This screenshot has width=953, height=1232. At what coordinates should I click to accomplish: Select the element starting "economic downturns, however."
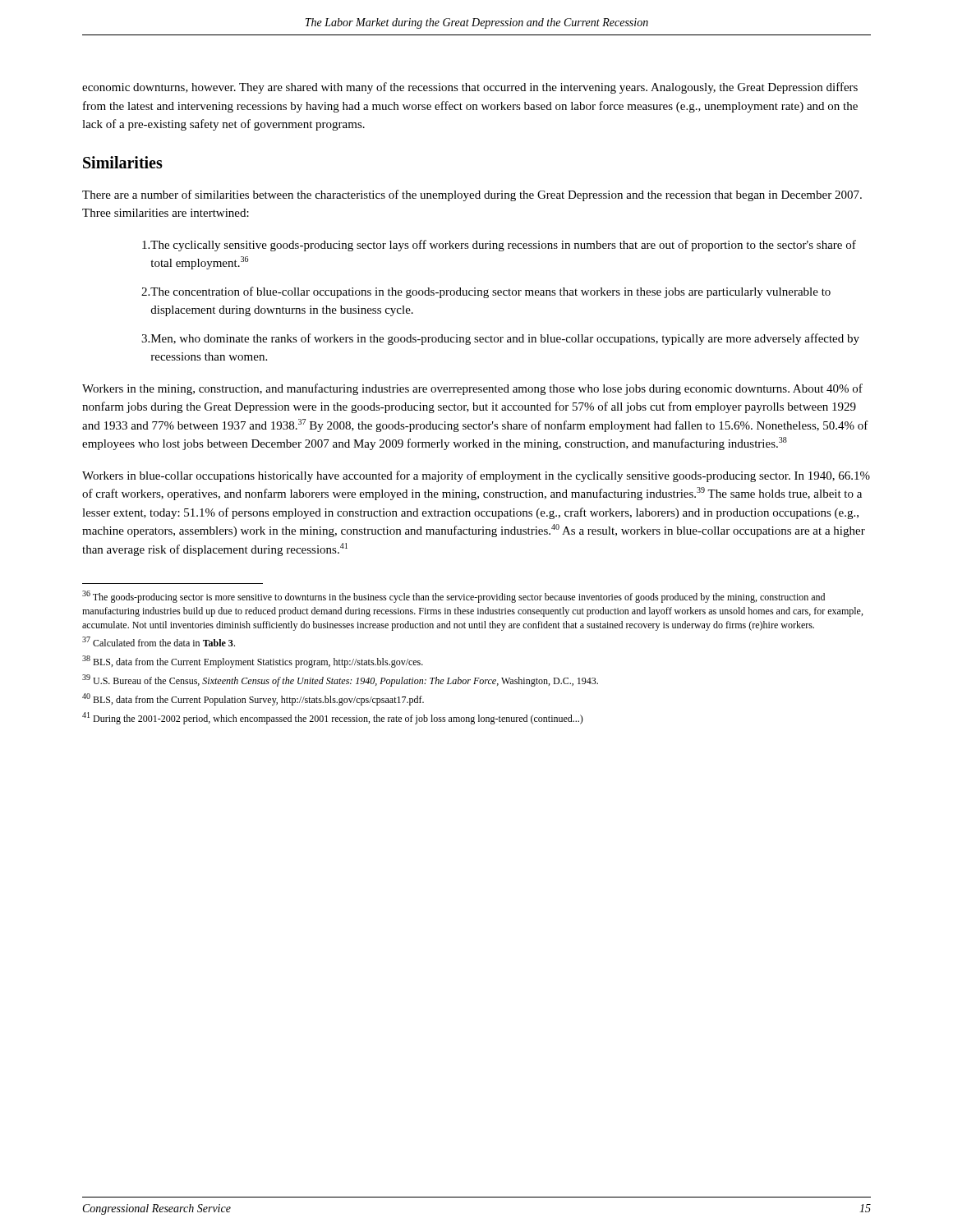pyautogui.click(x=470, y=106)
